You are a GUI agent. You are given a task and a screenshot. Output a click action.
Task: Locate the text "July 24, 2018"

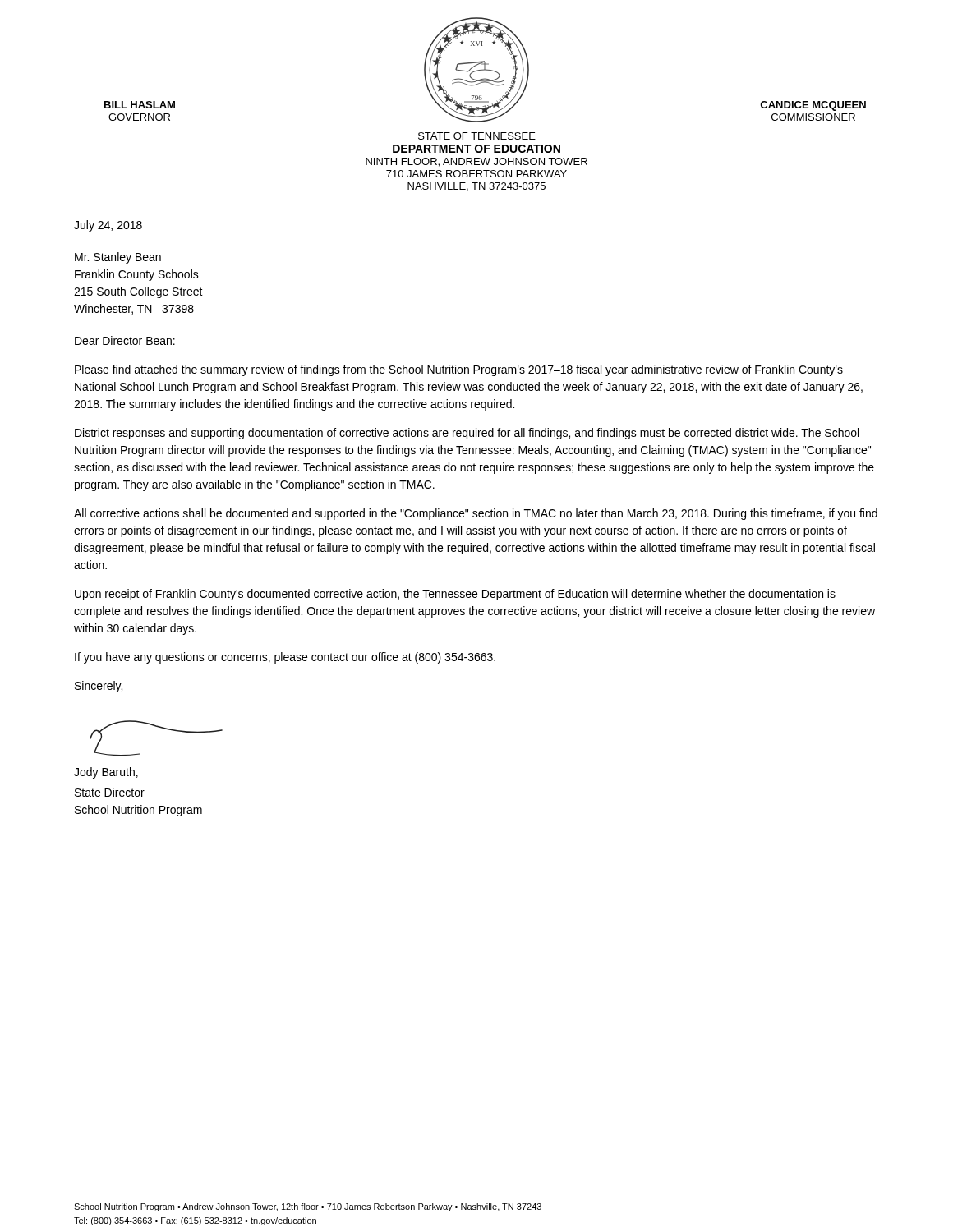(x=108, y=225)
